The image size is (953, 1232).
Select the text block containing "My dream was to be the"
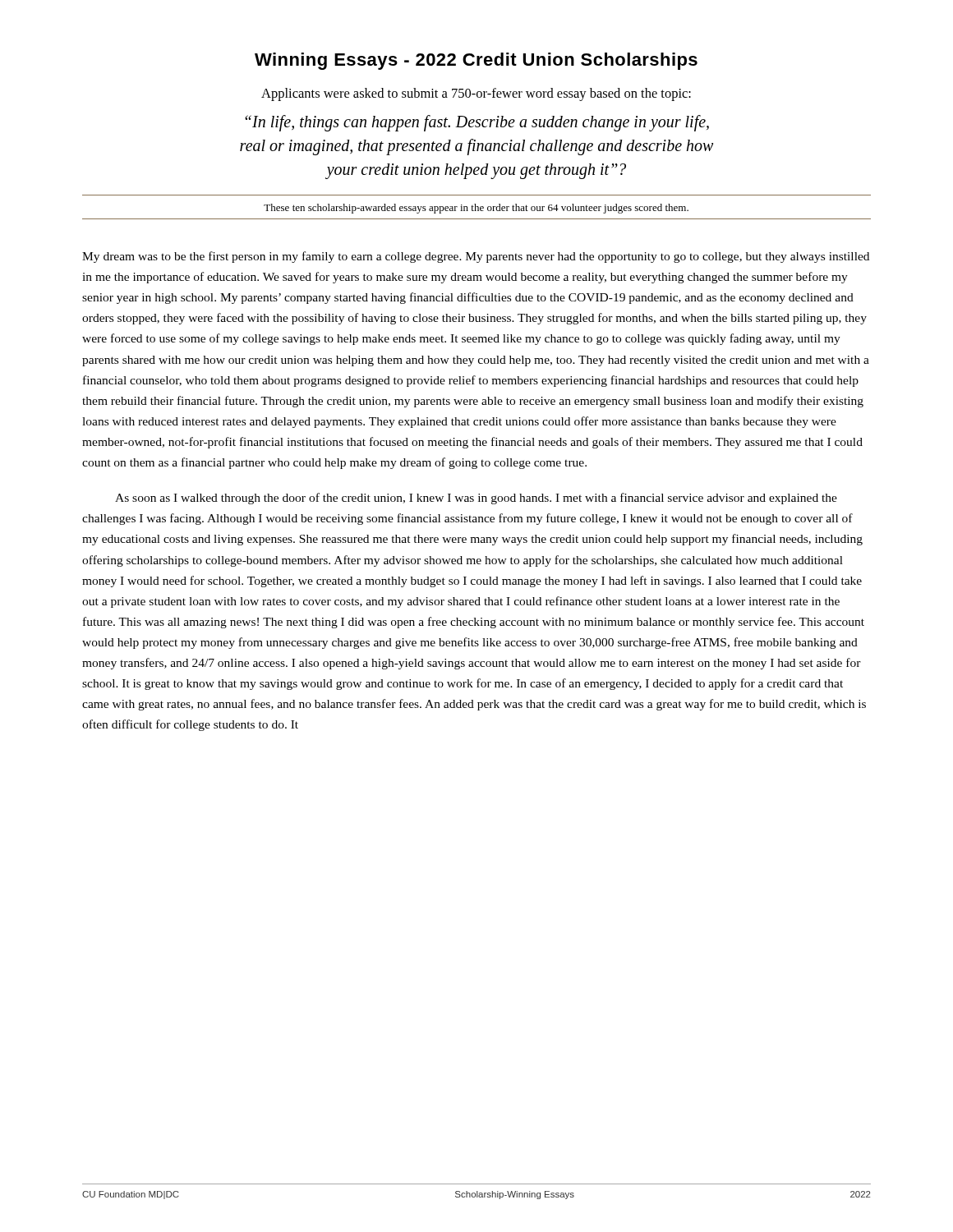tap(476, 359)
